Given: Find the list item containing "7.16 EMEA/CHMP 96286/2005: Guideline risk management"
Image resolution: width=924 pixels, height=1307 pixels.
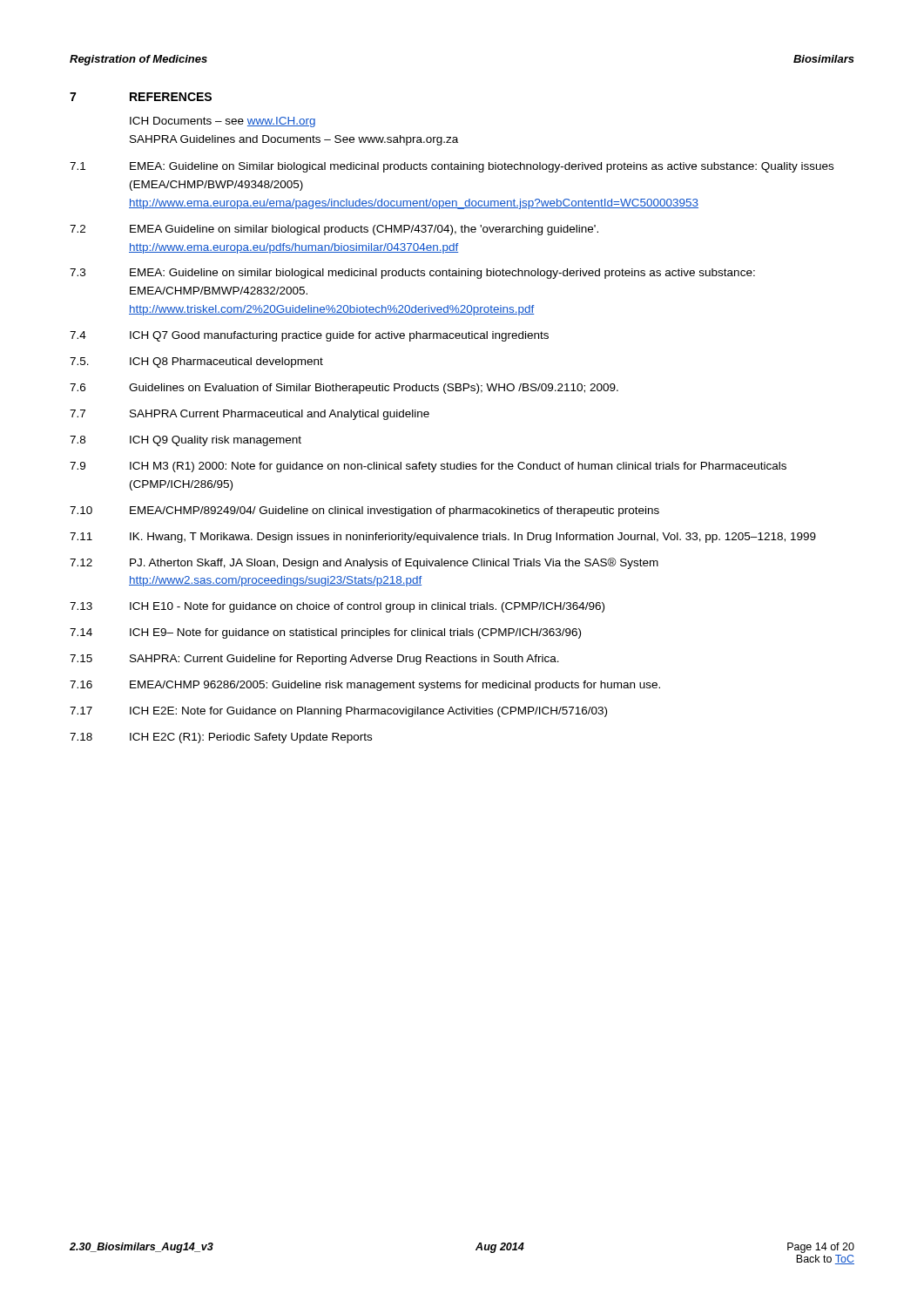Looking at the screenshot, I should point(462,685).
